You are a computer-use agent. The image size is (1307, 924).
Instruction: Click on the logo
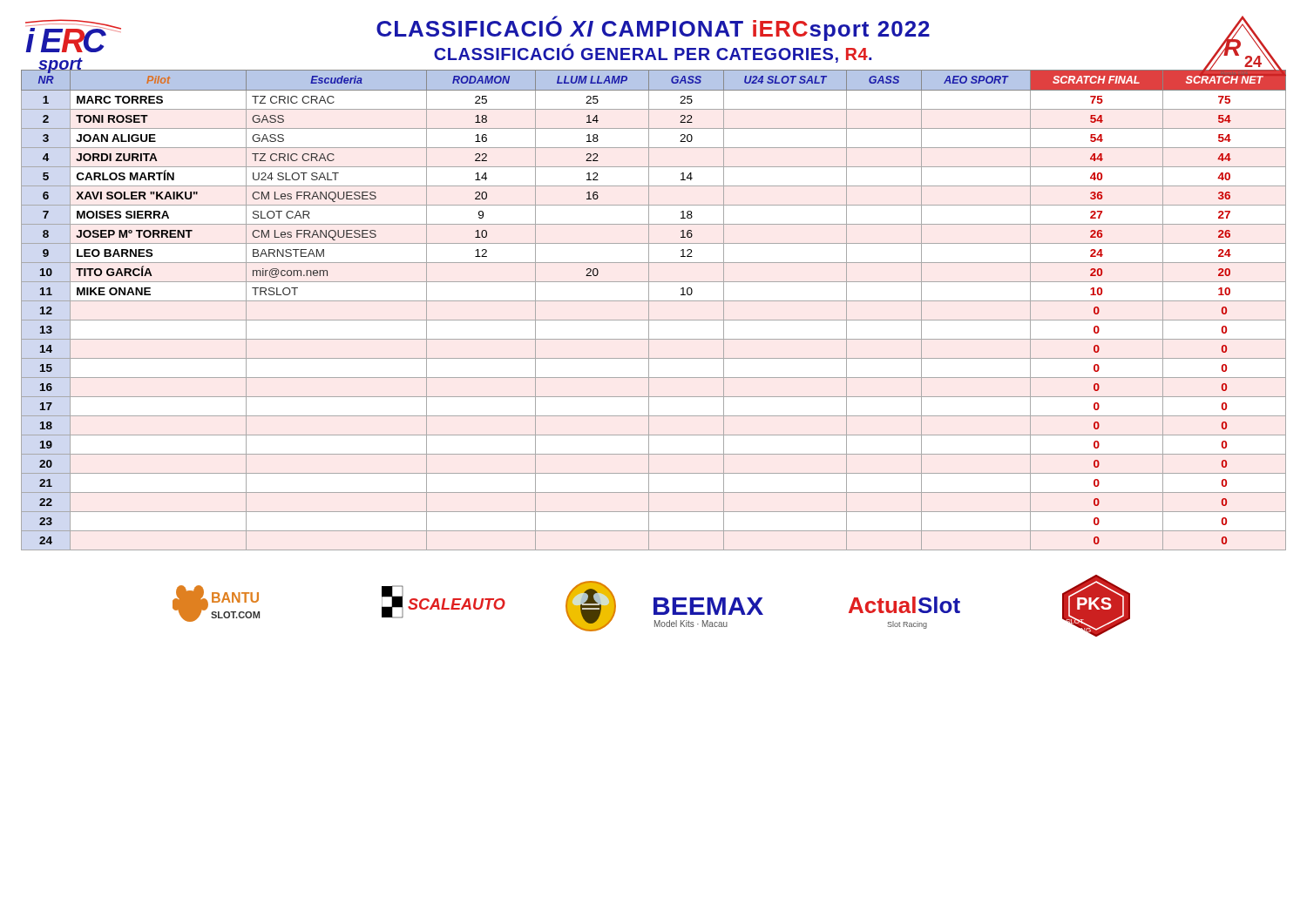(x=654, y=606)
